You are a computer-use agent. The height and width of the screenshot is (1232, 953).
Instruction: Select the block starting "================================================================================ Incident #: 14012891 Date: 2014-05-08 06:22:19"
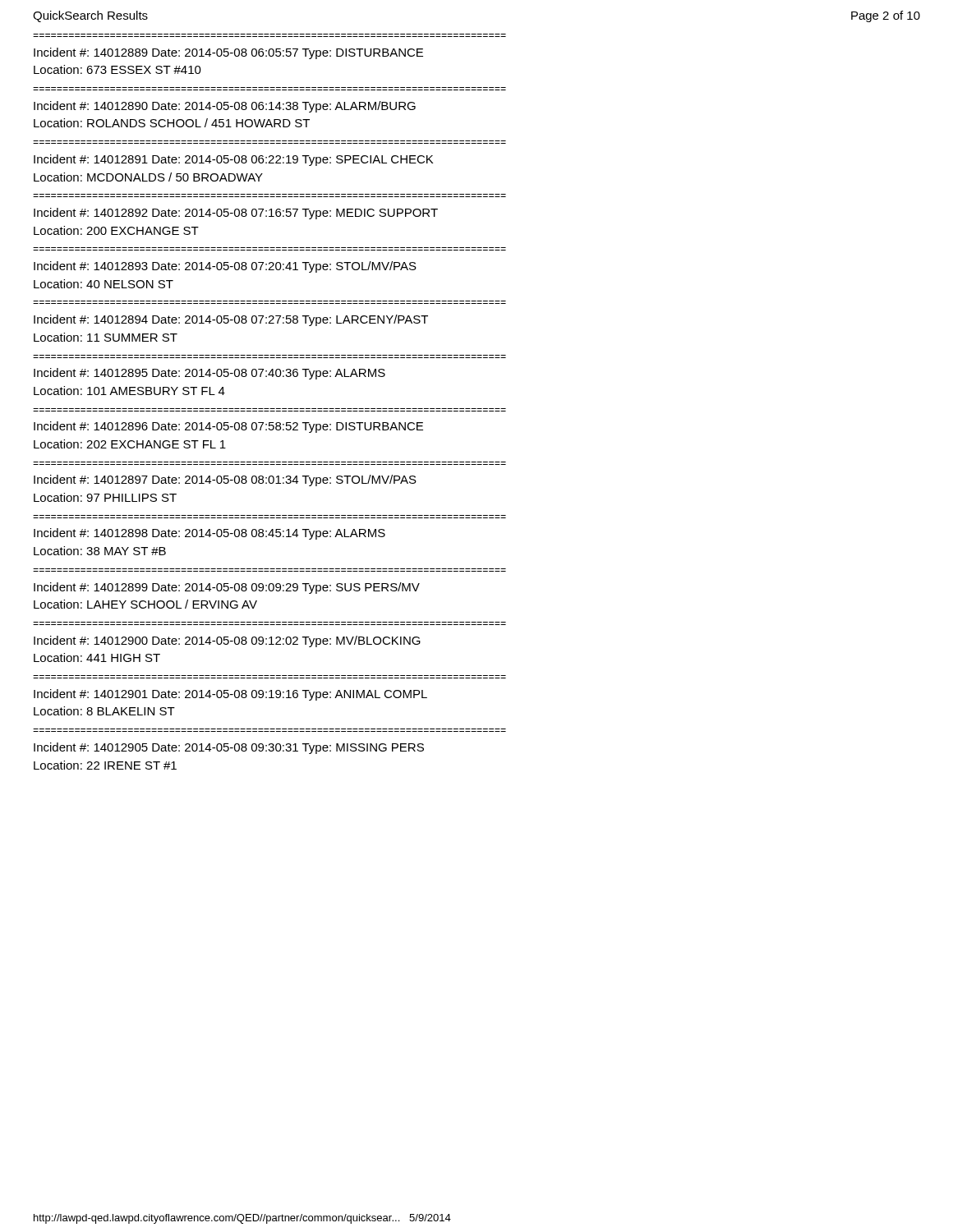tap(233, 160)
